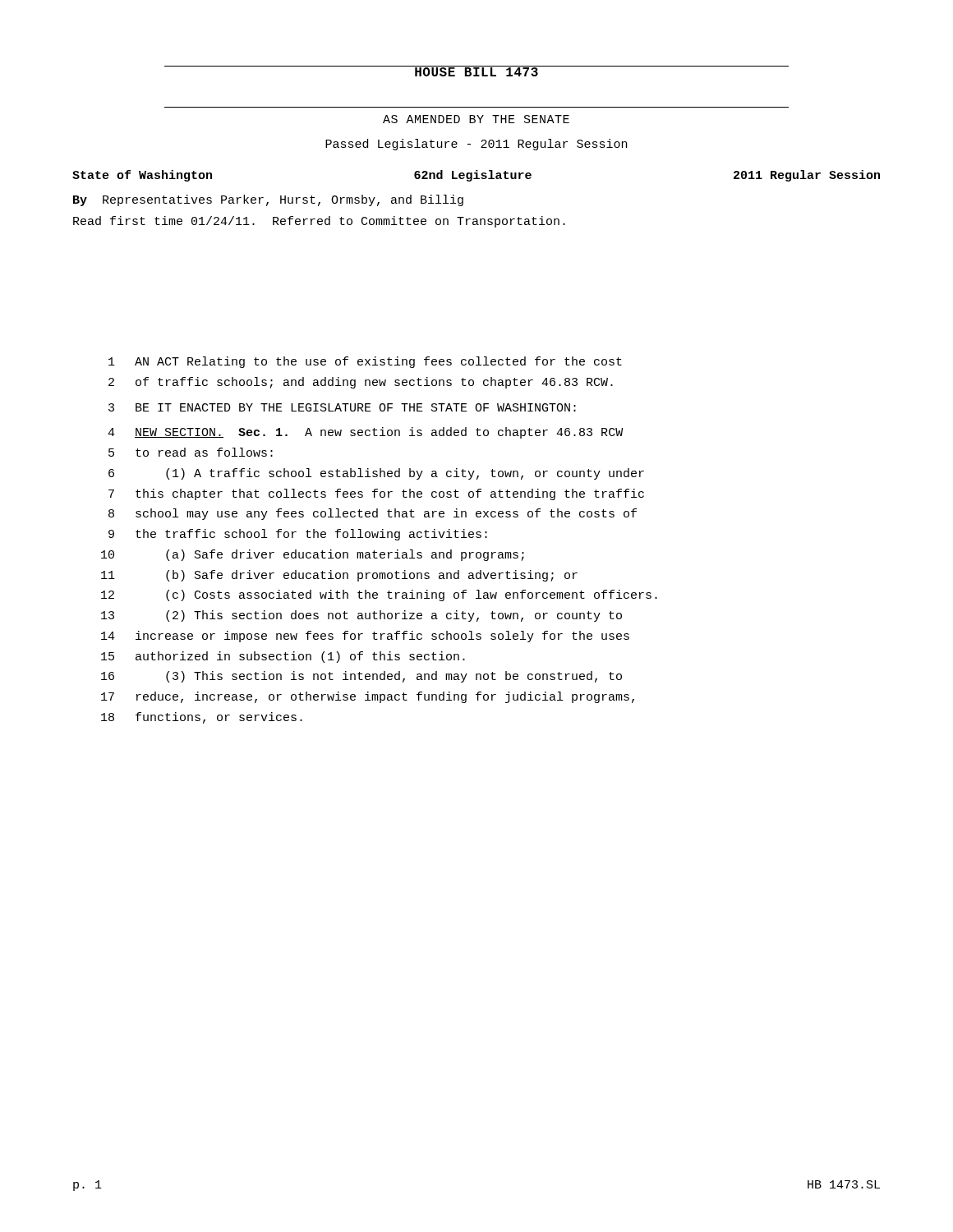Locate the text block containing "By Representatives Parker,"
Image resolution: width=953 pixels, height=1232 pixels.
tap(268, 201)
